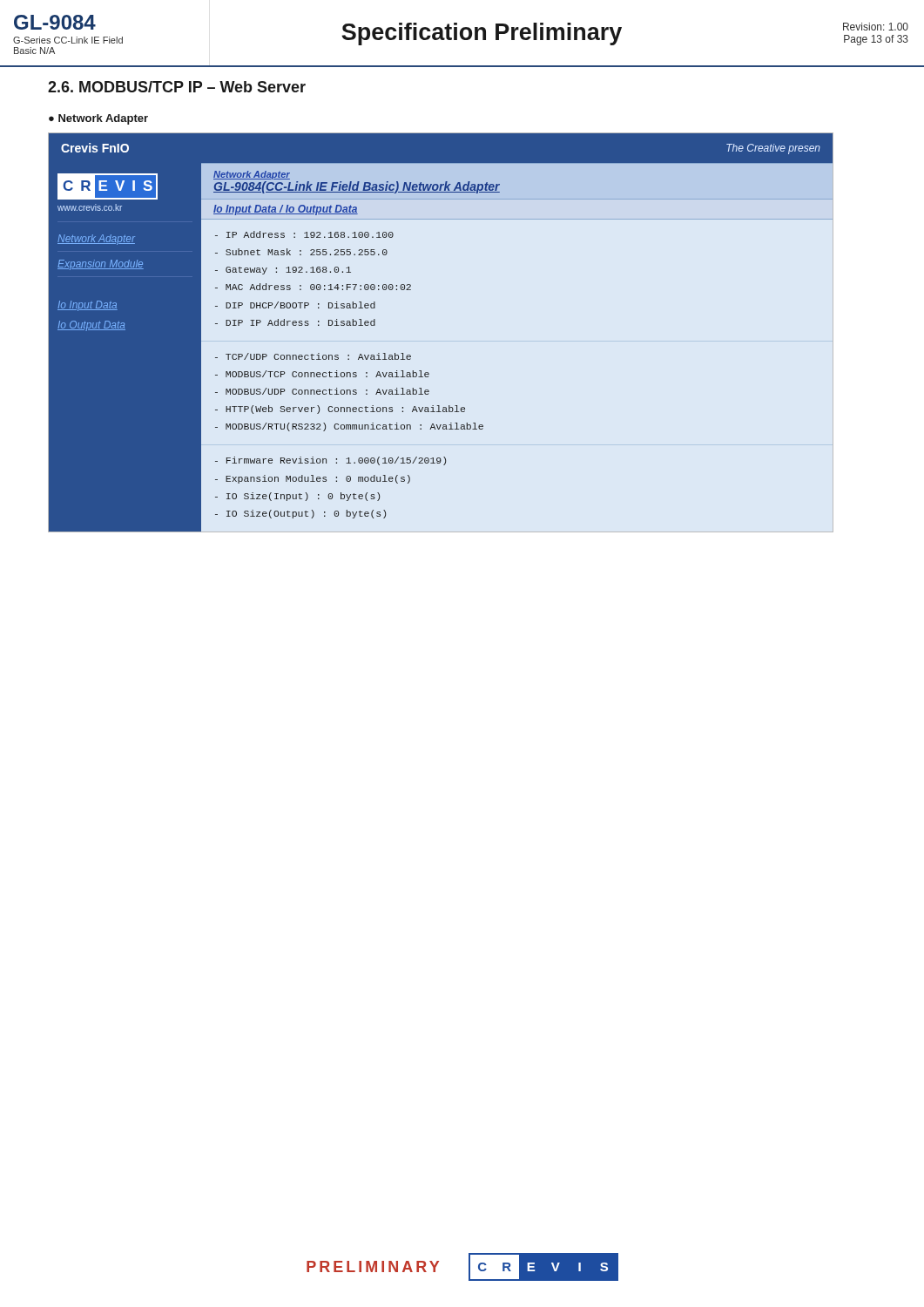Click on the section header containing "2.6. MODBUS/TCP IP – Web"

177,87
